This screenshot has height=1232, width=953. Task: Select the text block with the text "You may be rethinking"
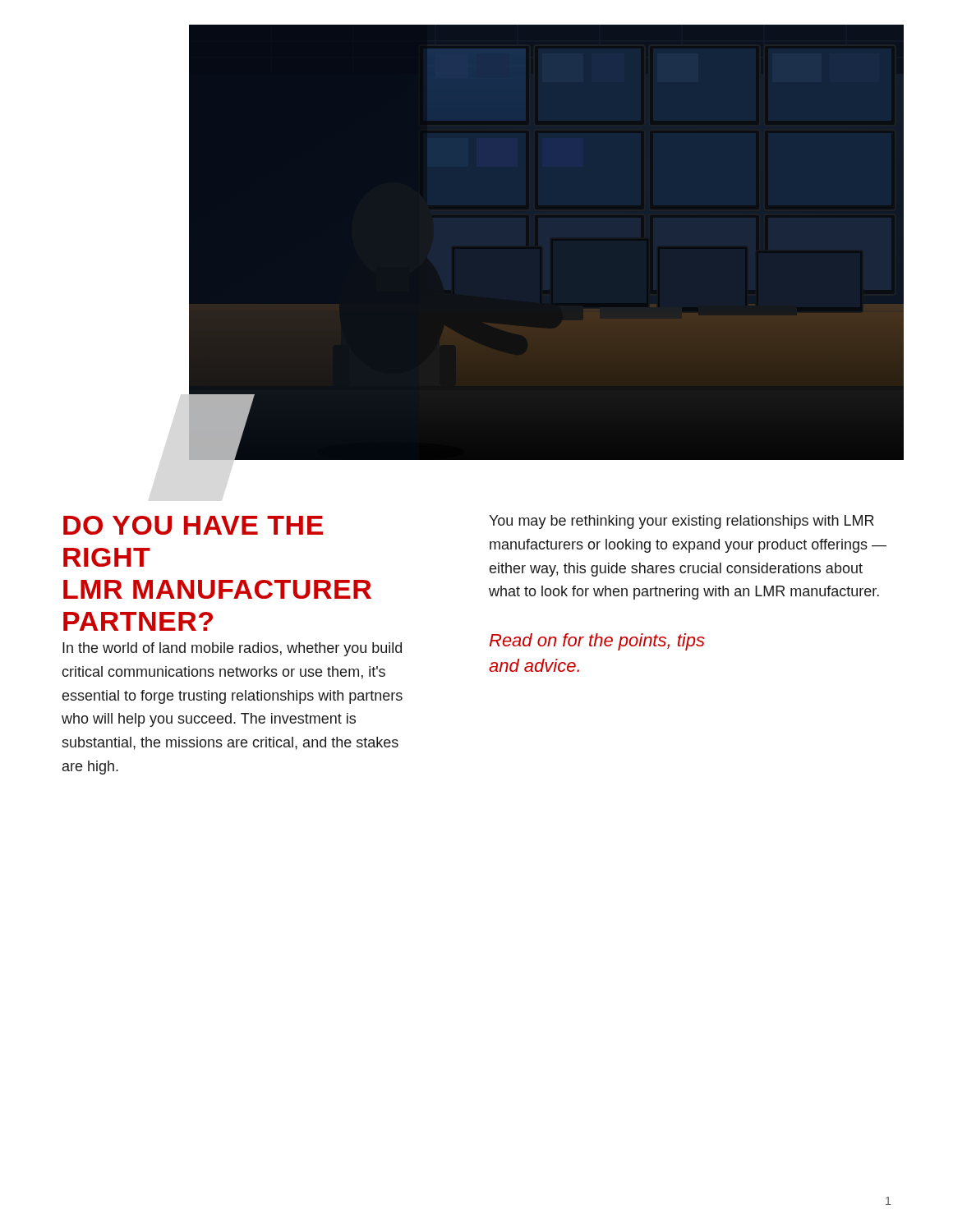tap(690, 556)
